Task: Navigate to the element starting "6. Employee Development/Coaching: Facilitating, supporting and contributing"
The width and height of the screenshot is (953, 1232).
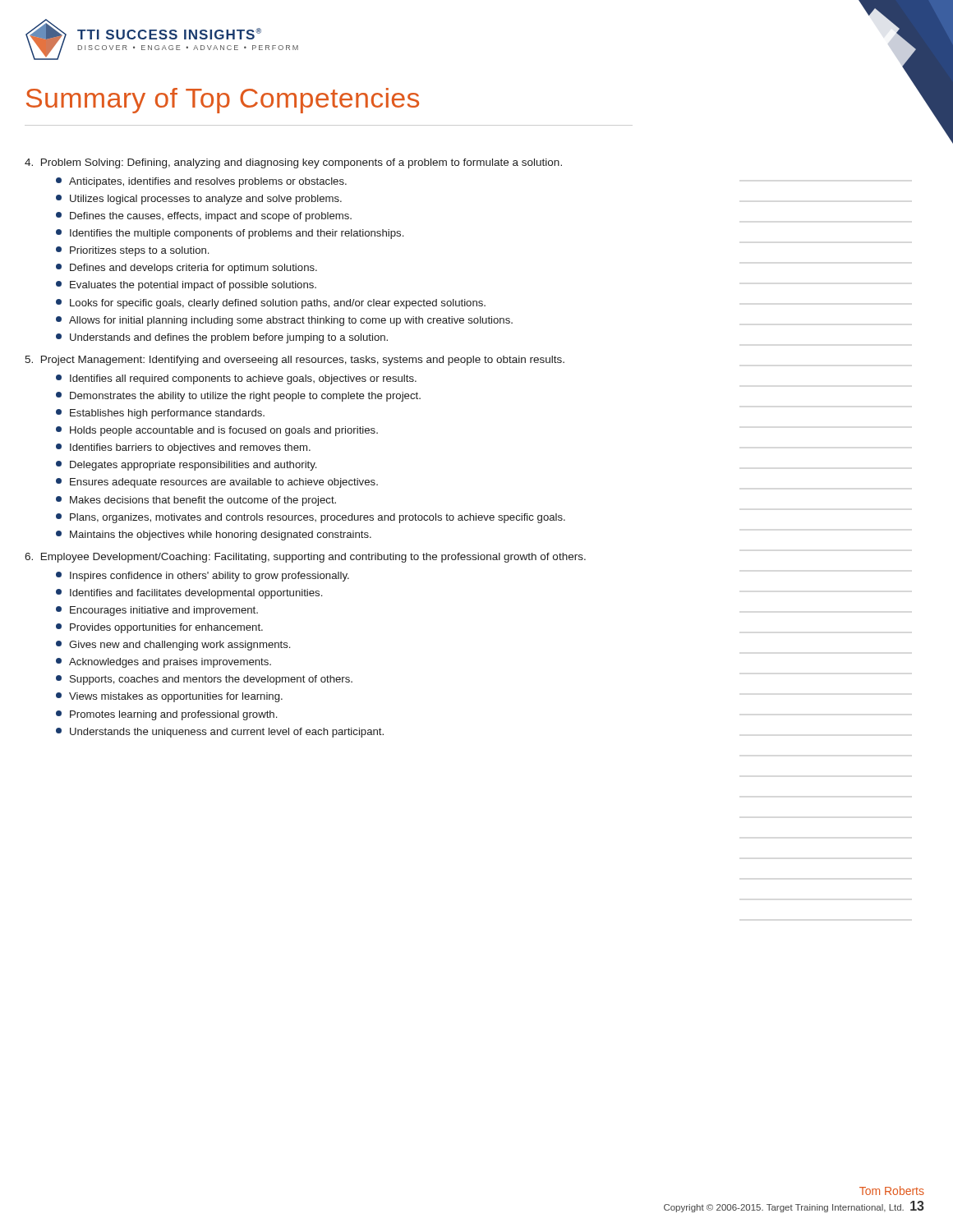Action: 305,558
